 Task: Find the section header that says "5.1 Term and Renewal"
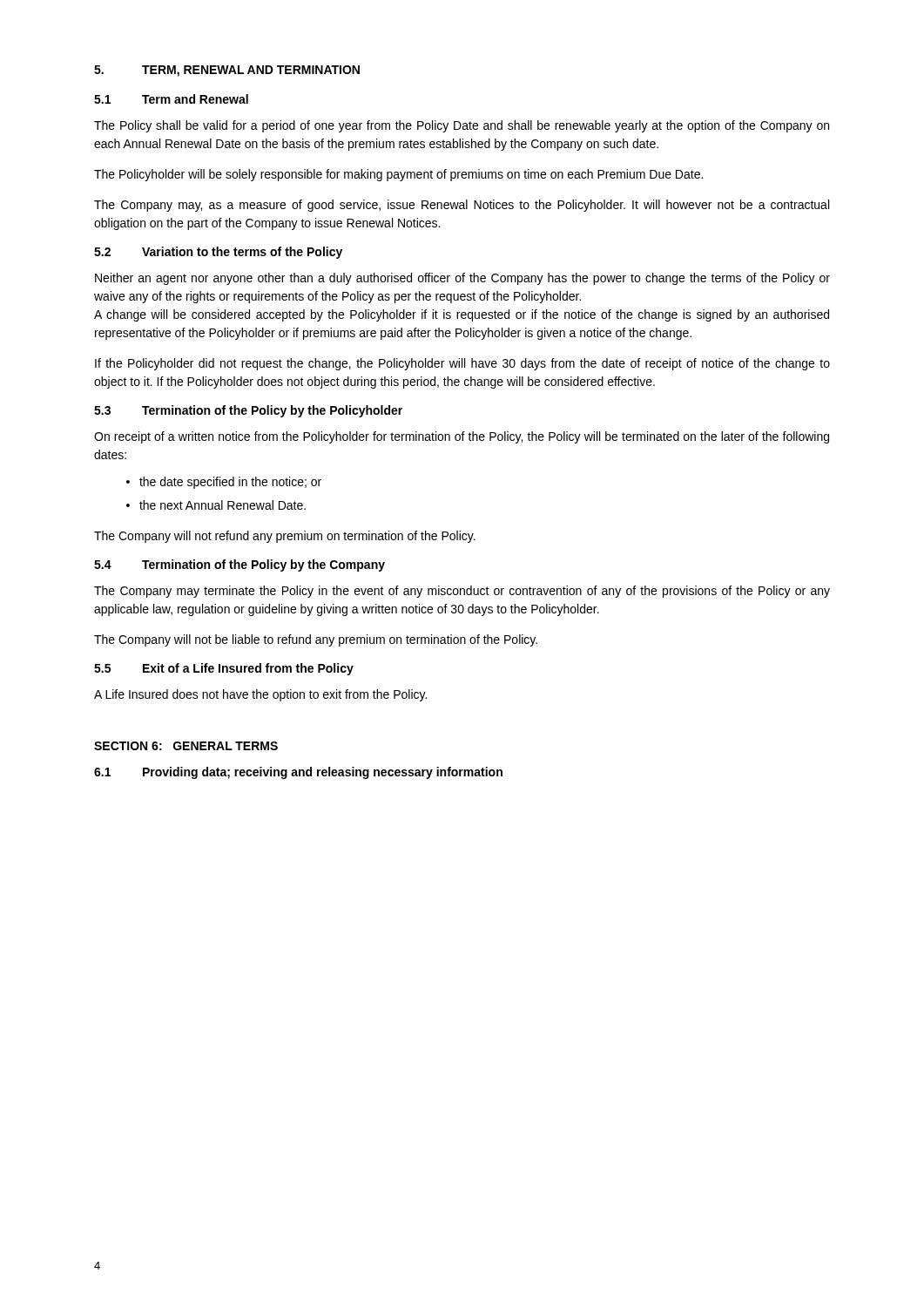tap(171, 99)
